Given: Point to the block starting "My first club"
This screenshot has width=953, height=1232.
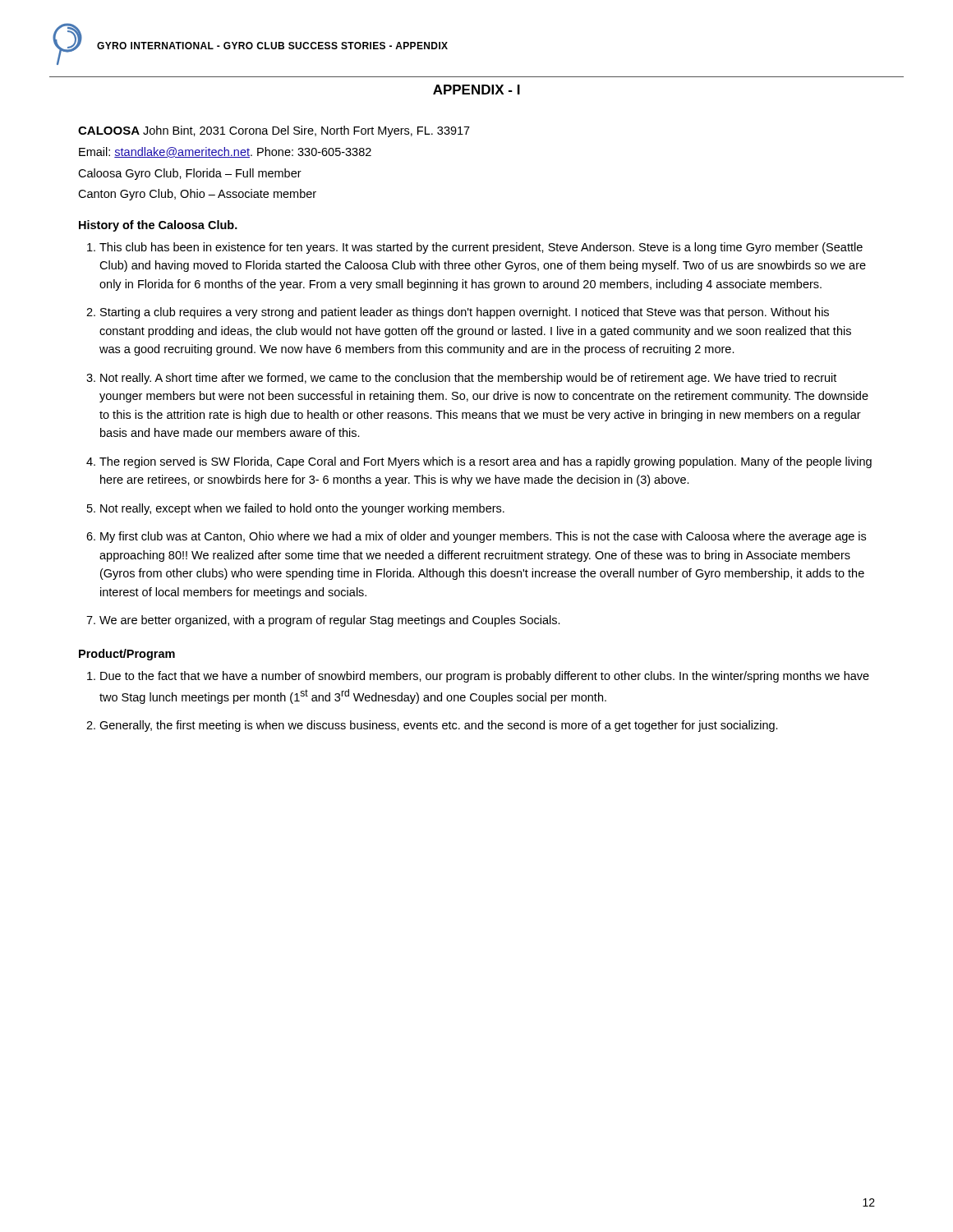Looking at the screenshot, I should tap(483, 564).
